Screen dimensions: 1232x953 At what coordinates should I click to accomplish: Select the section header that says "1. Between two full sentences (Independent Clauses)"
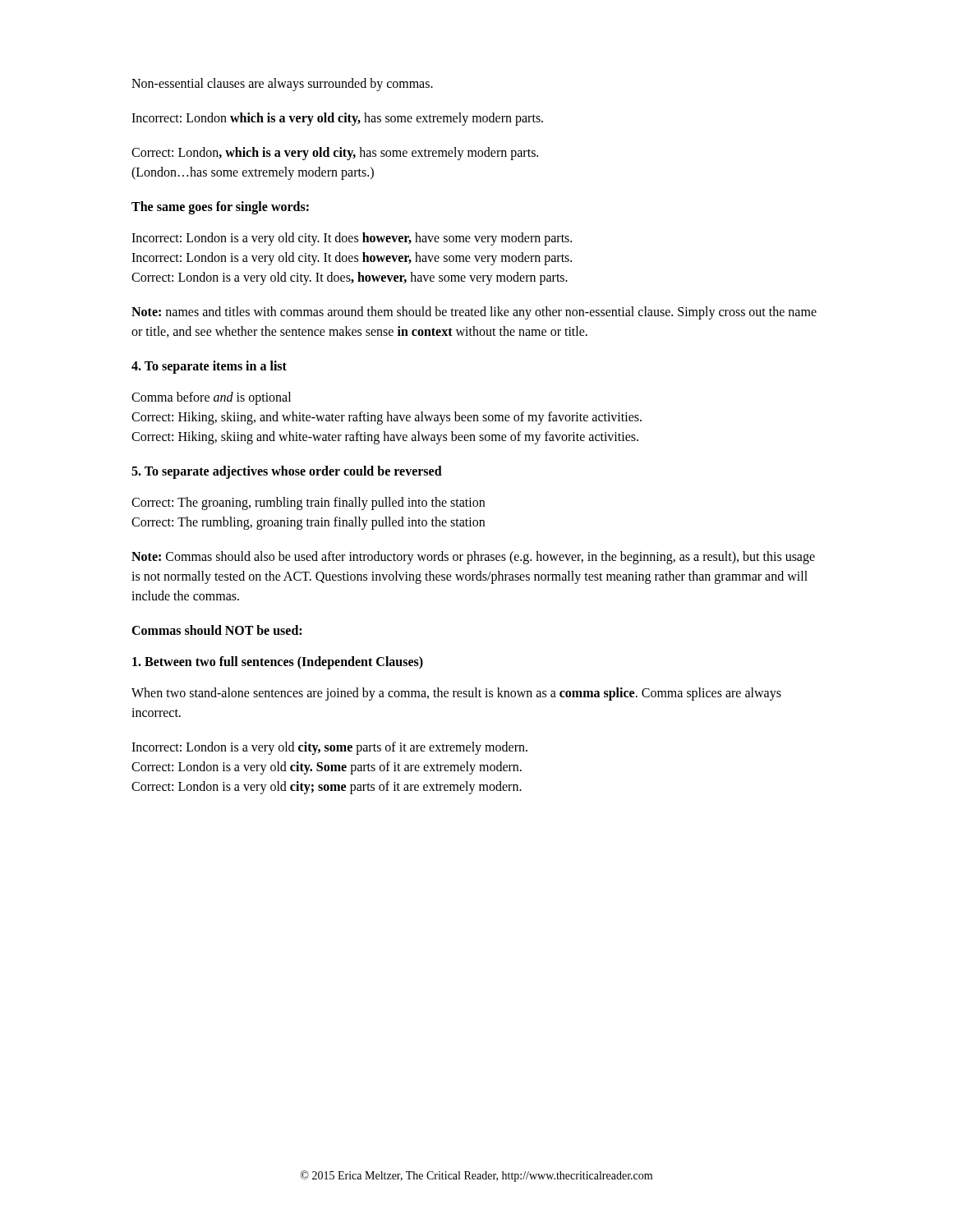click(x=277, y=662)
